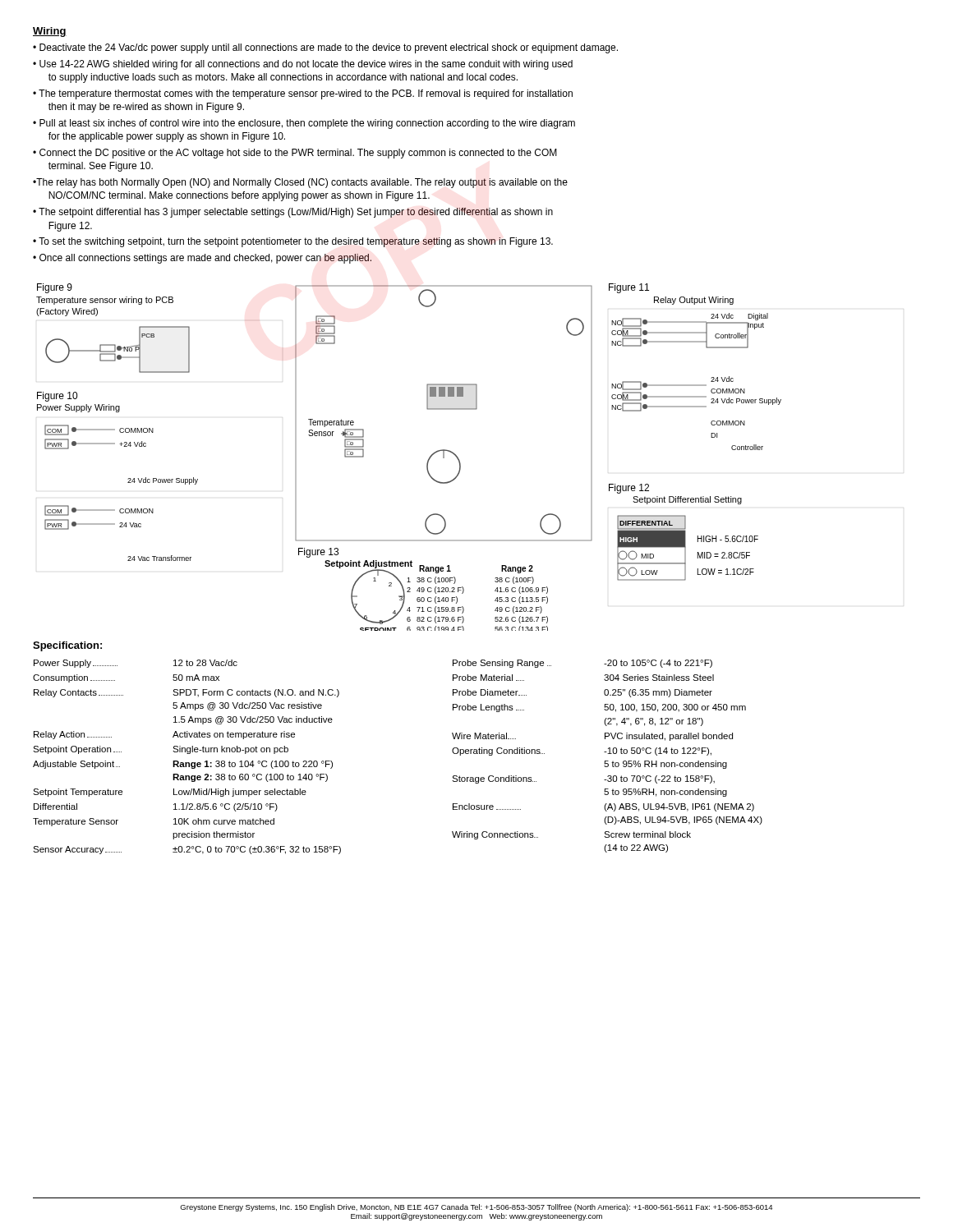Select the table that reads "Probe Sensing Range -20 to"
The width and height of the screenshot is (953, 1232).
pyautogui.click(x=670, y=756)
